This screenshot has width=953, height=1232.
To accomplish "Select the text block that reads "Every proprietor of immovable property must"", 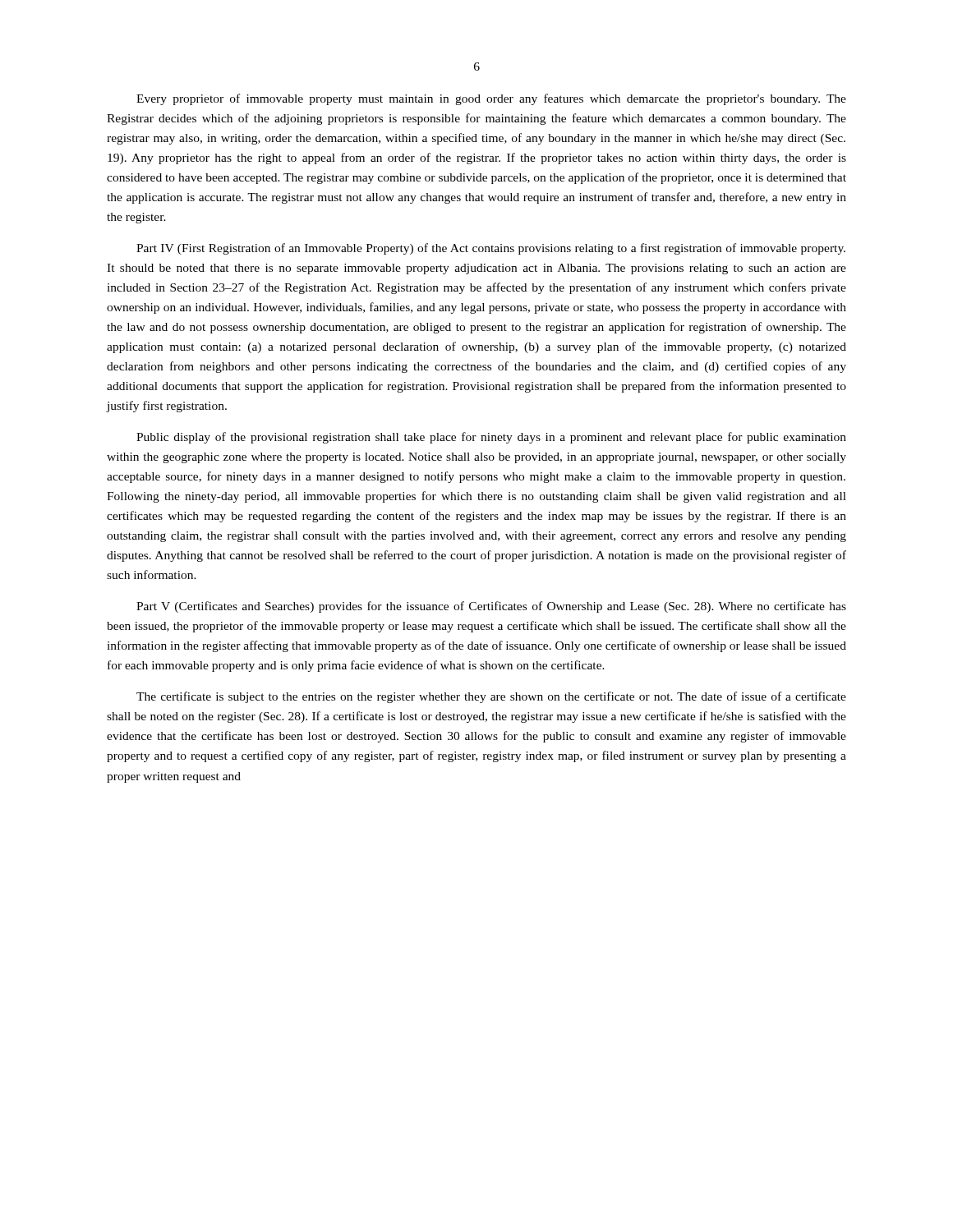I will tap(476, 157).
